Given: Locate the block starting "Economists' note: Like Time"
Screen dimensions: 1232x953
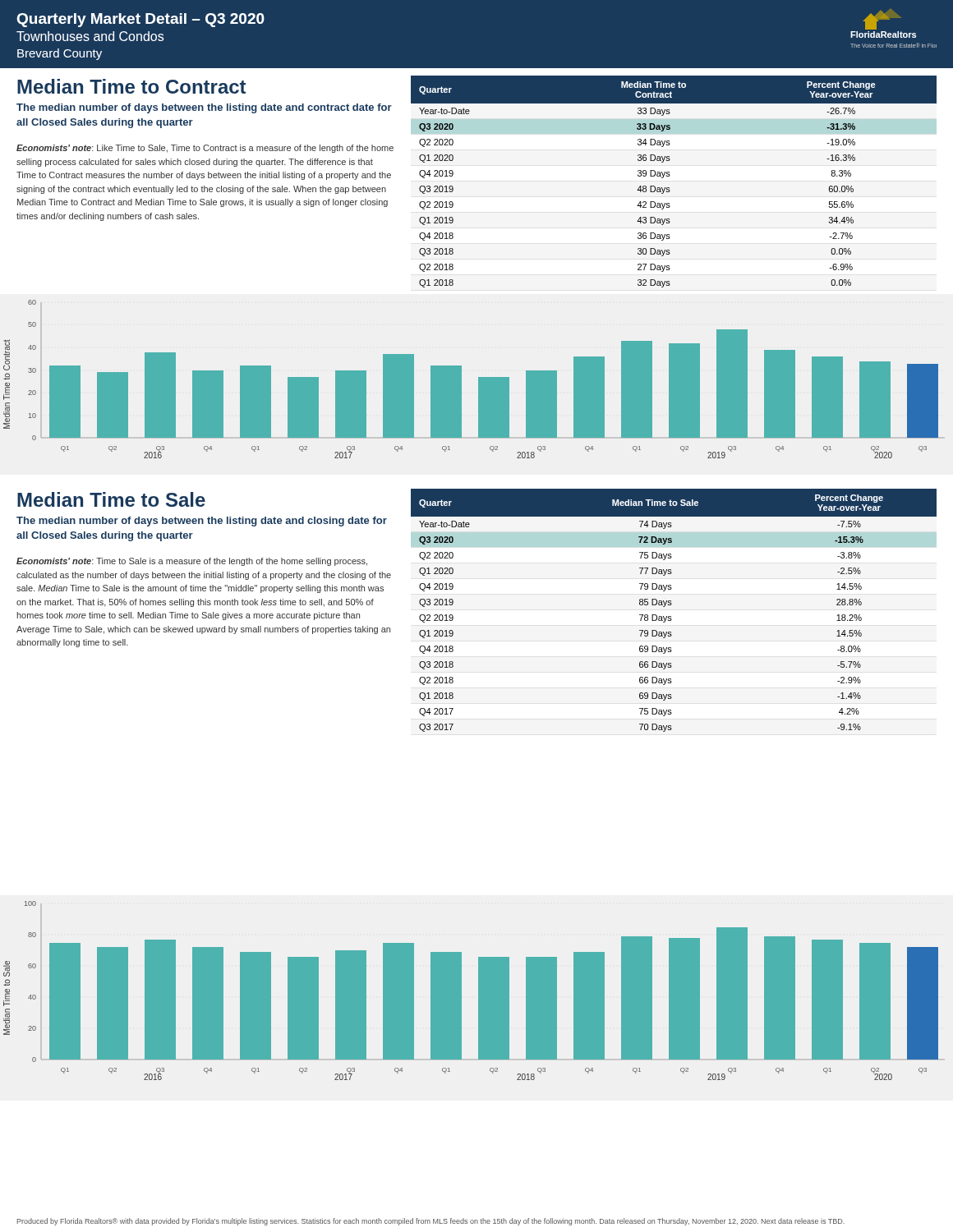Looking at the screenshot, I should coord(205,182).
